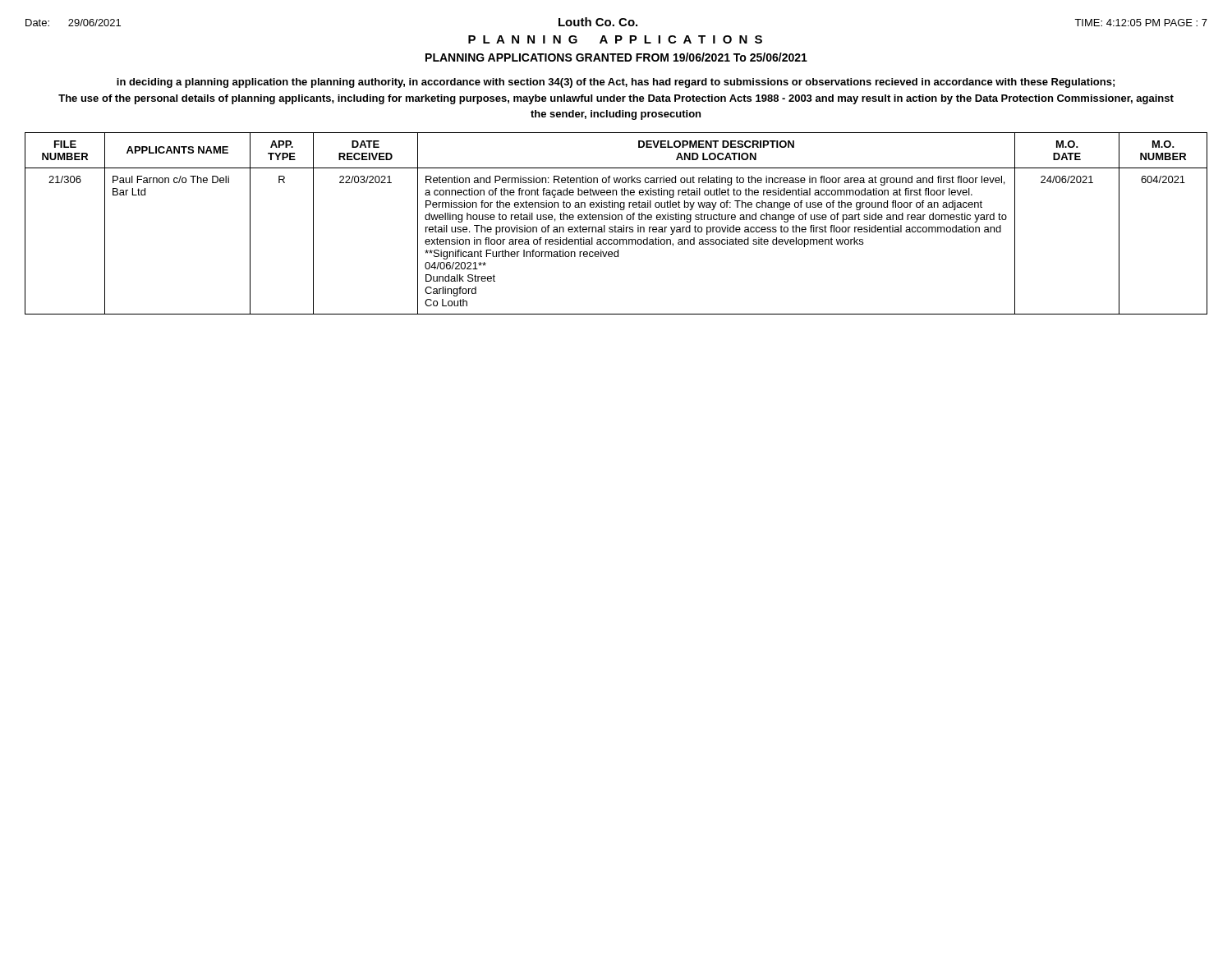Image resolution: width=1232 pixels, height=955 pixels.
Task: Locate the table with the text "APPLICANTS NAME"
Action: (x=616, y=223)
